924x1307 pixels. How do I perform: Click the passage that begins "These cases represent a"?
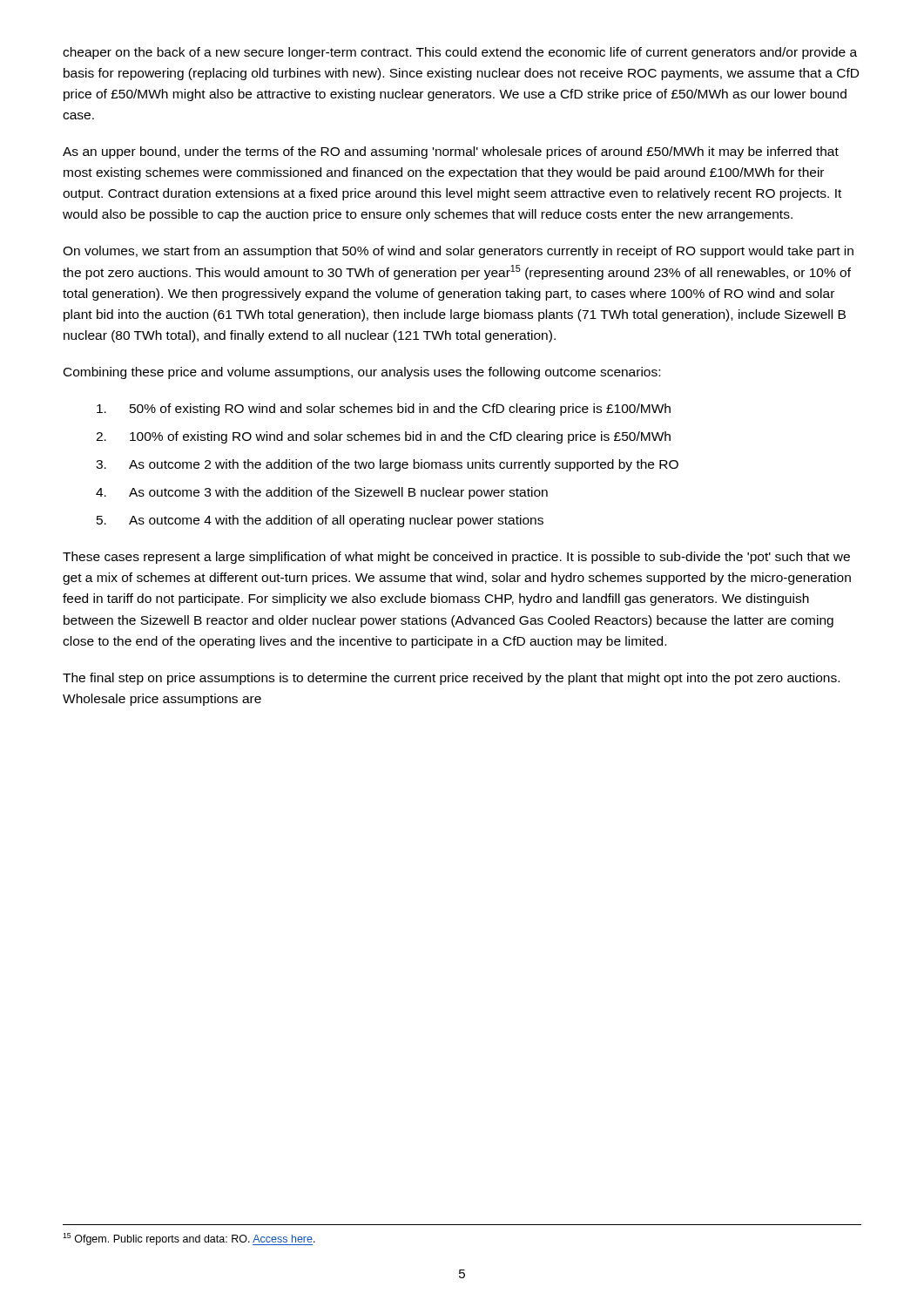(x=457, y=599)
